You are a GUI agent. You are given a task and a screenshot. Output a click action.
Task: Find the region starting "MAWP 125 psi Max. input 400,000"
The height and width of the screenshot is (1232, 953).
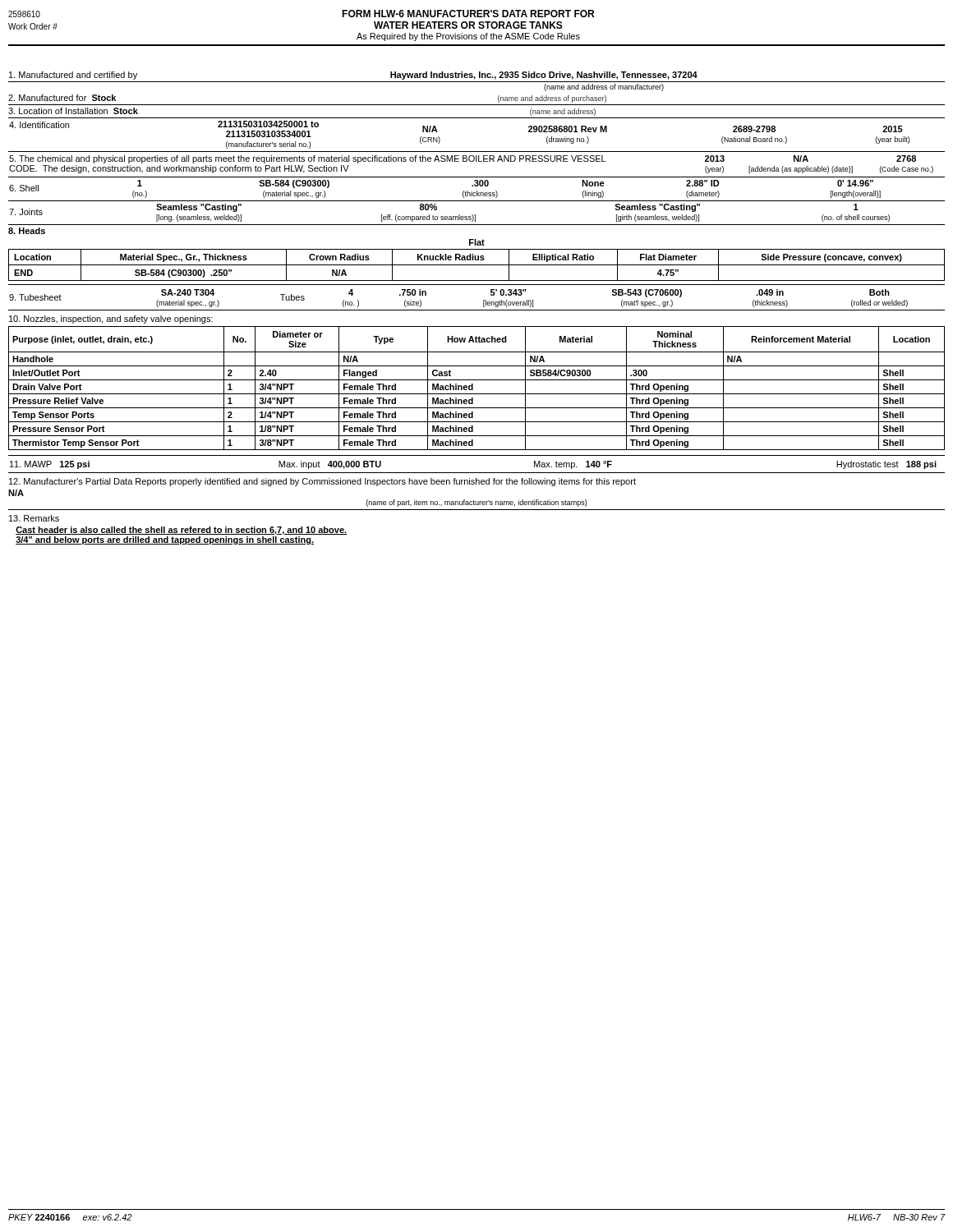(x=476, y=464)
